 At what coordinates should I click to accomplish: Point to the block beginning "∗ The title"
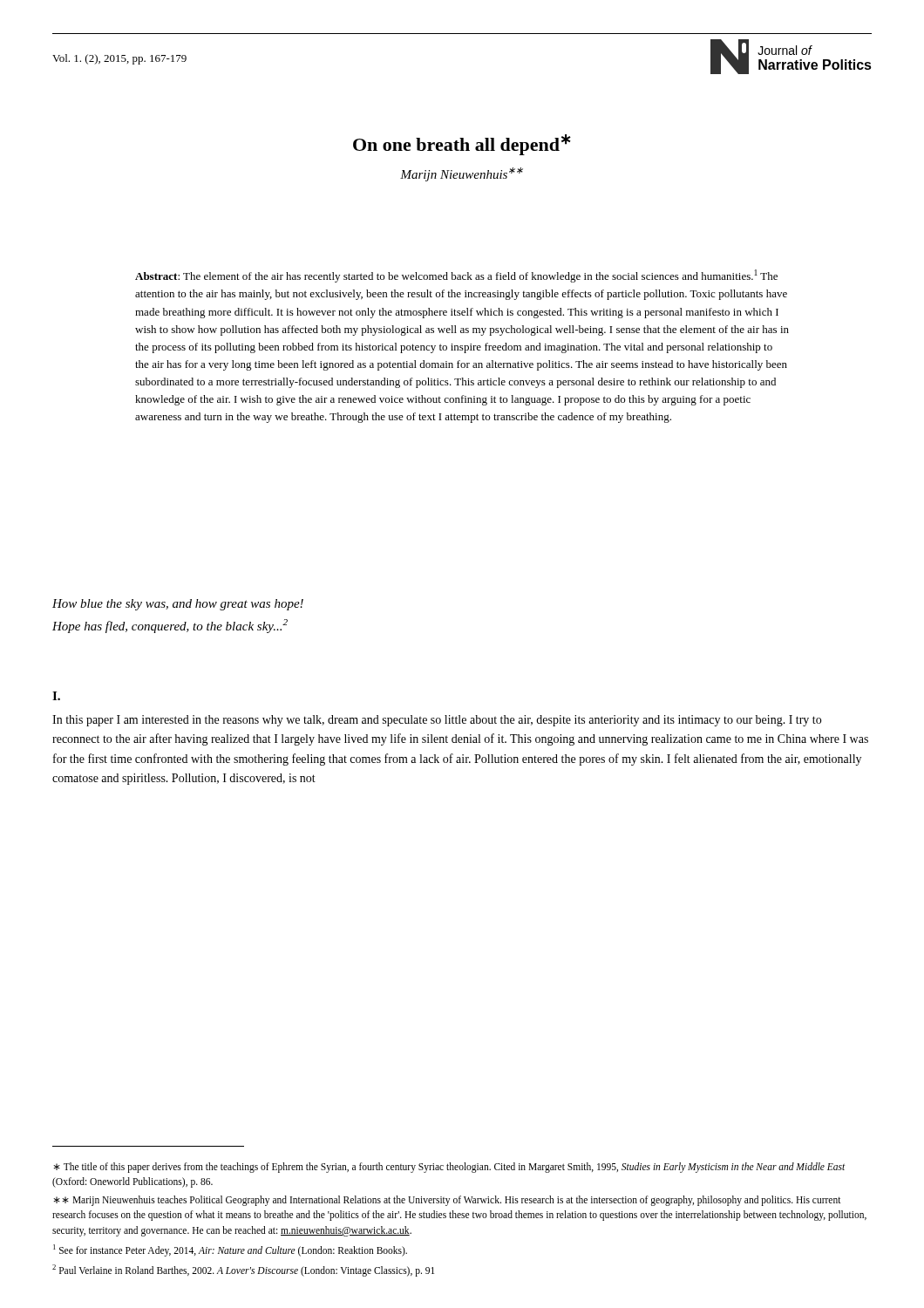(449, 1174)
